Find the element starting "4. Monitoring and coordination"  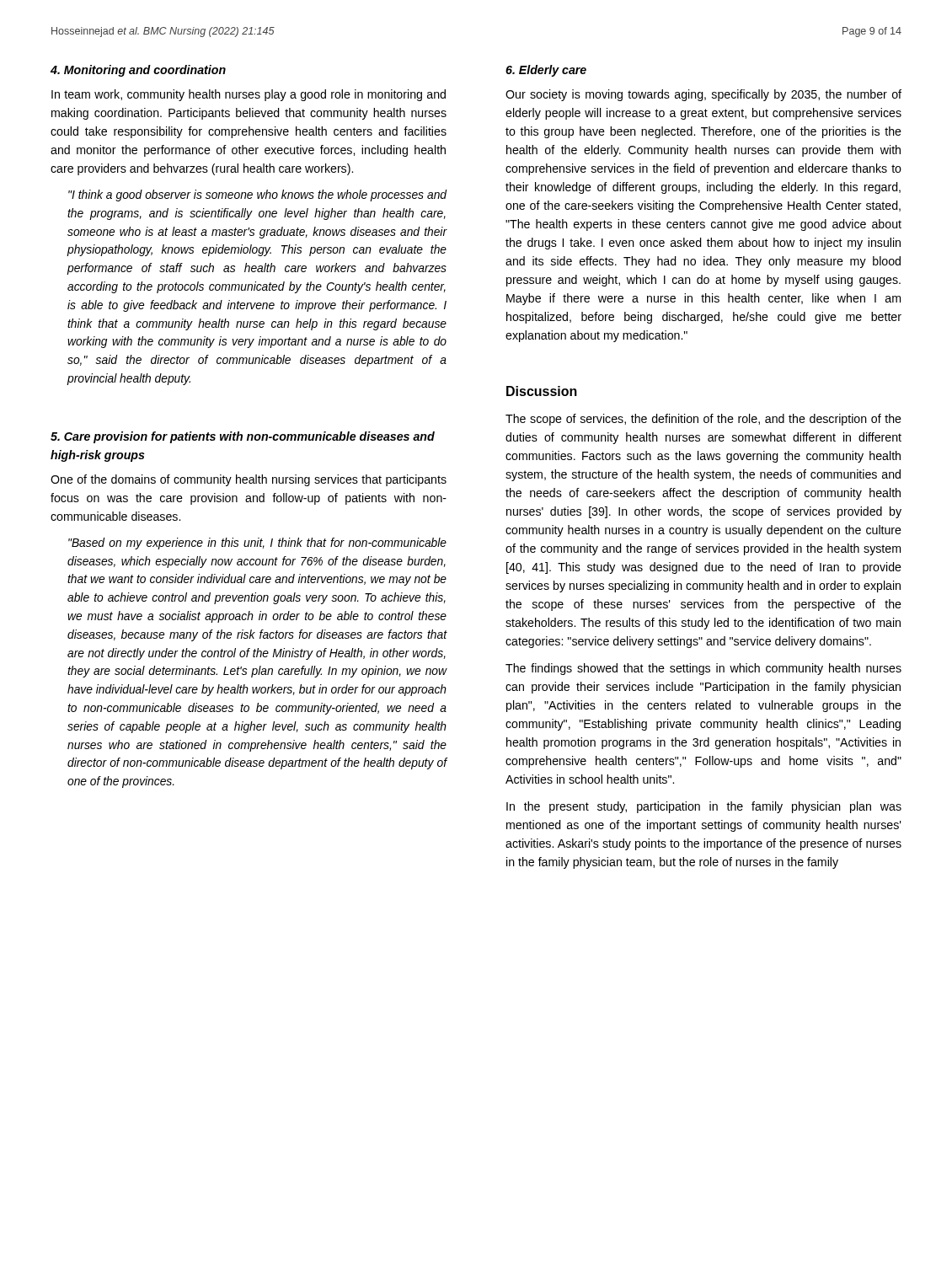point(138,70)
